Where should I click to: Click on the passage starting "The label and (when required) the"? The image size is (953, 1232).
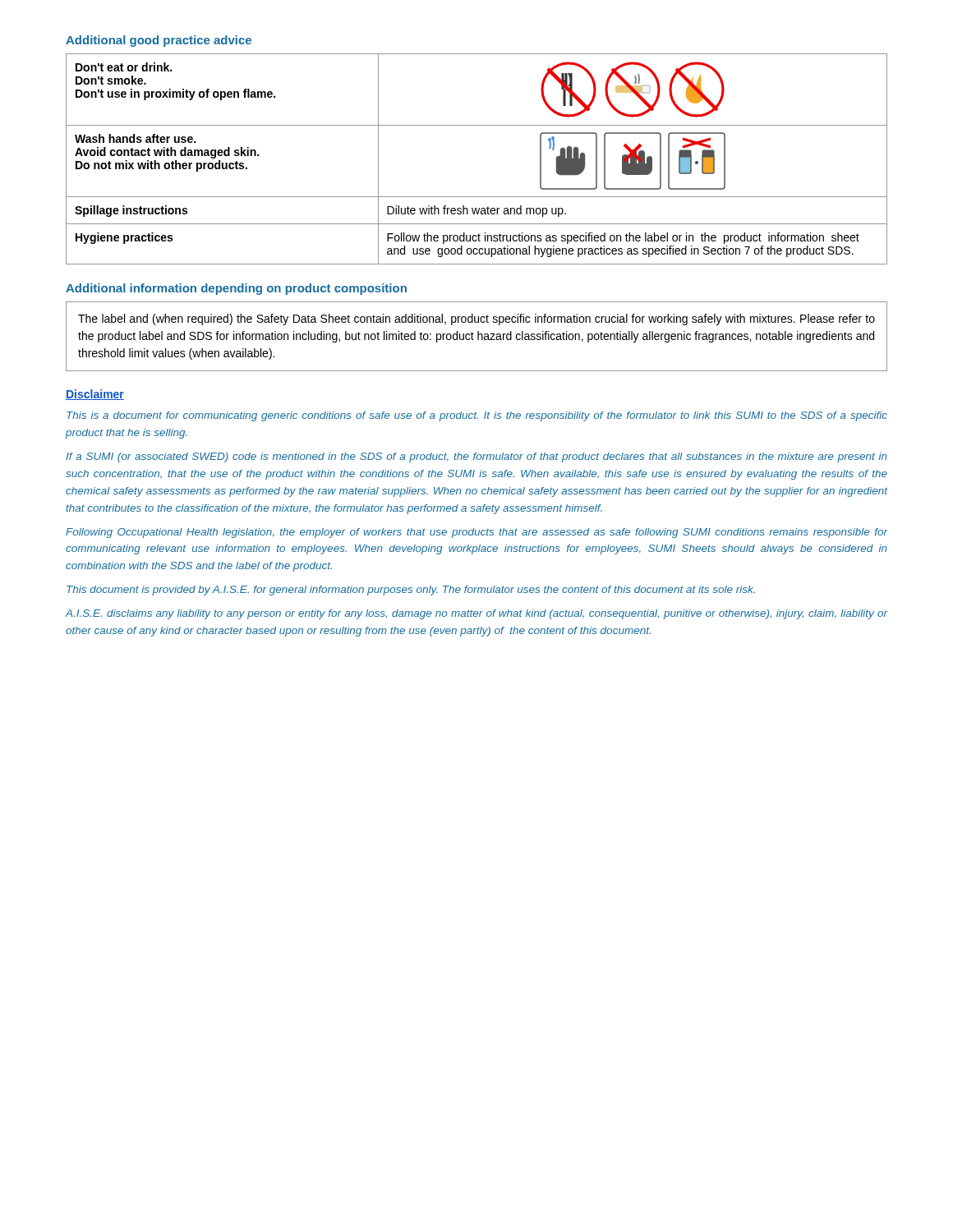(476, 336)
